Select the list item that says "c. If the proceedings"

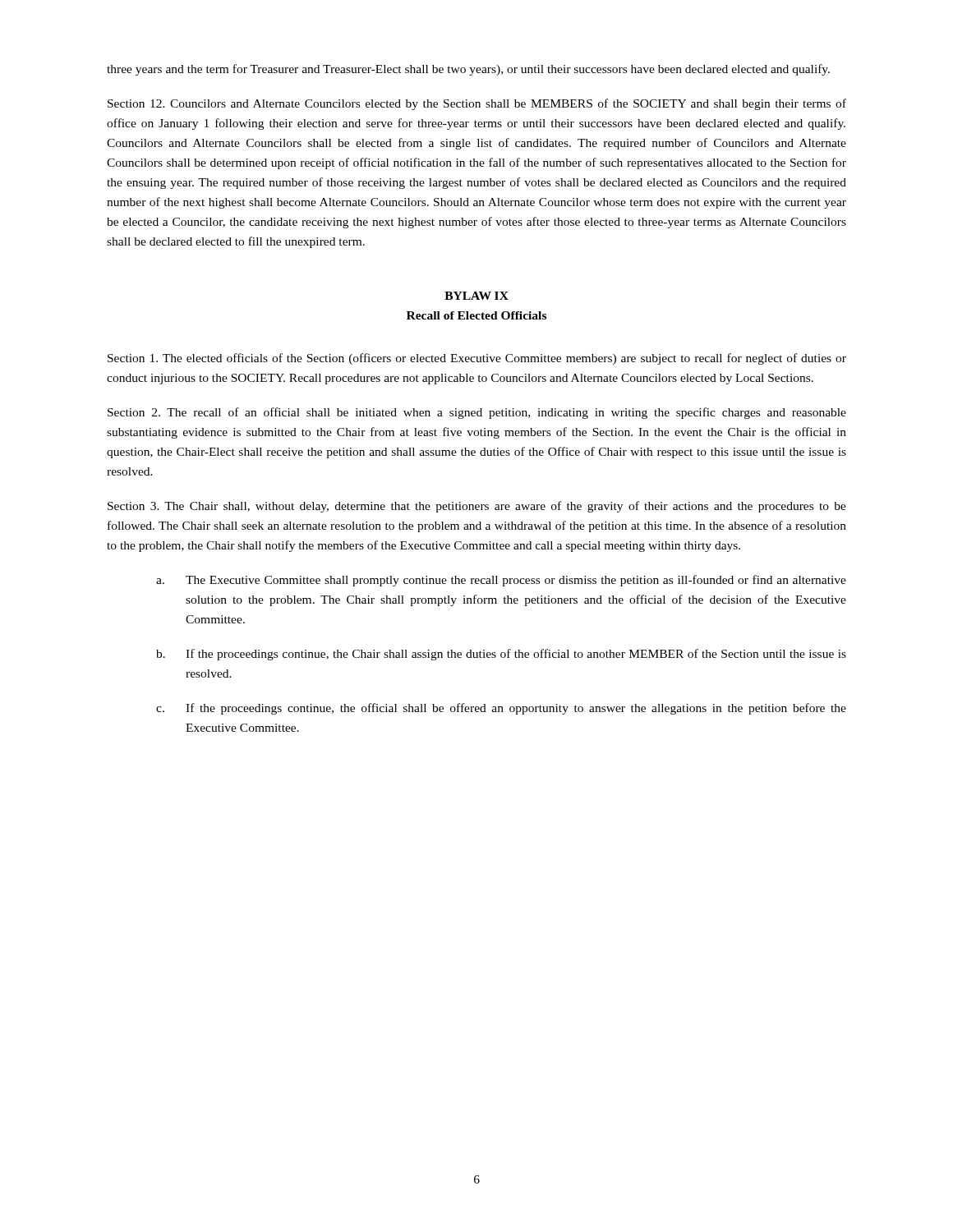click(501, 718)
